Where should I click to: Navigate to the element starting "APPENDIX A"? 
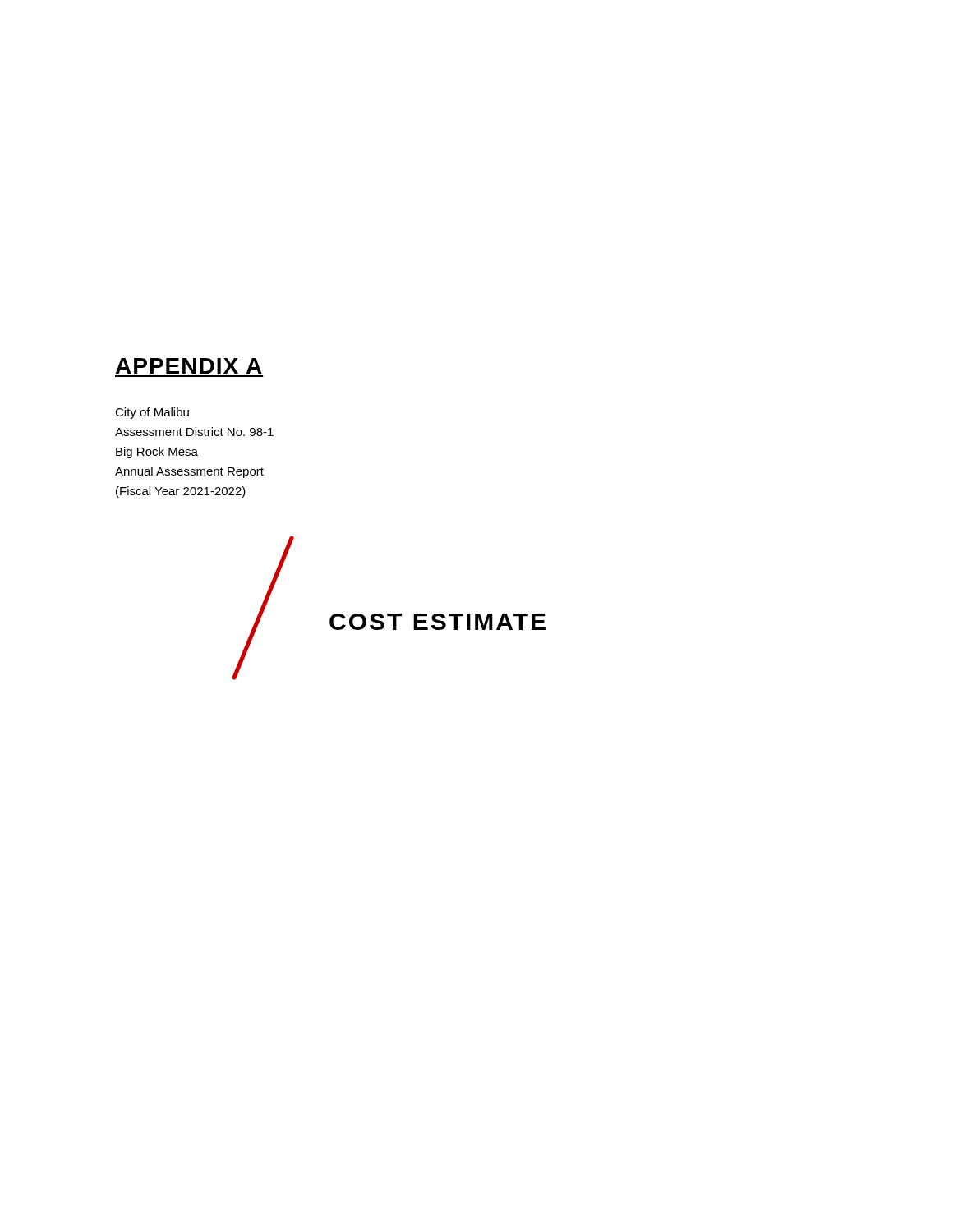189,366
